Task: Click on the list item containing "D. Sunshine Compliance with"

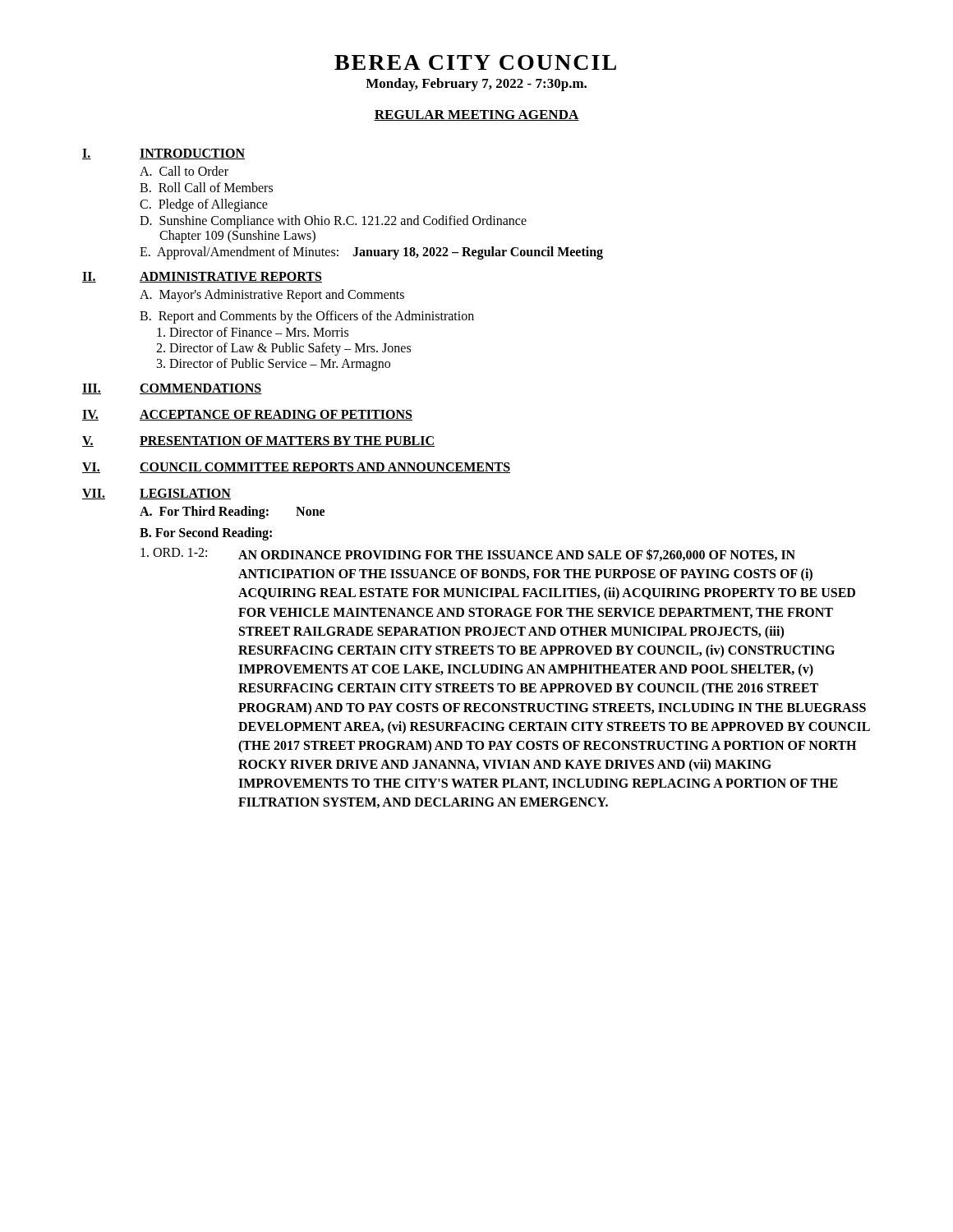Action: coord(333,228)
